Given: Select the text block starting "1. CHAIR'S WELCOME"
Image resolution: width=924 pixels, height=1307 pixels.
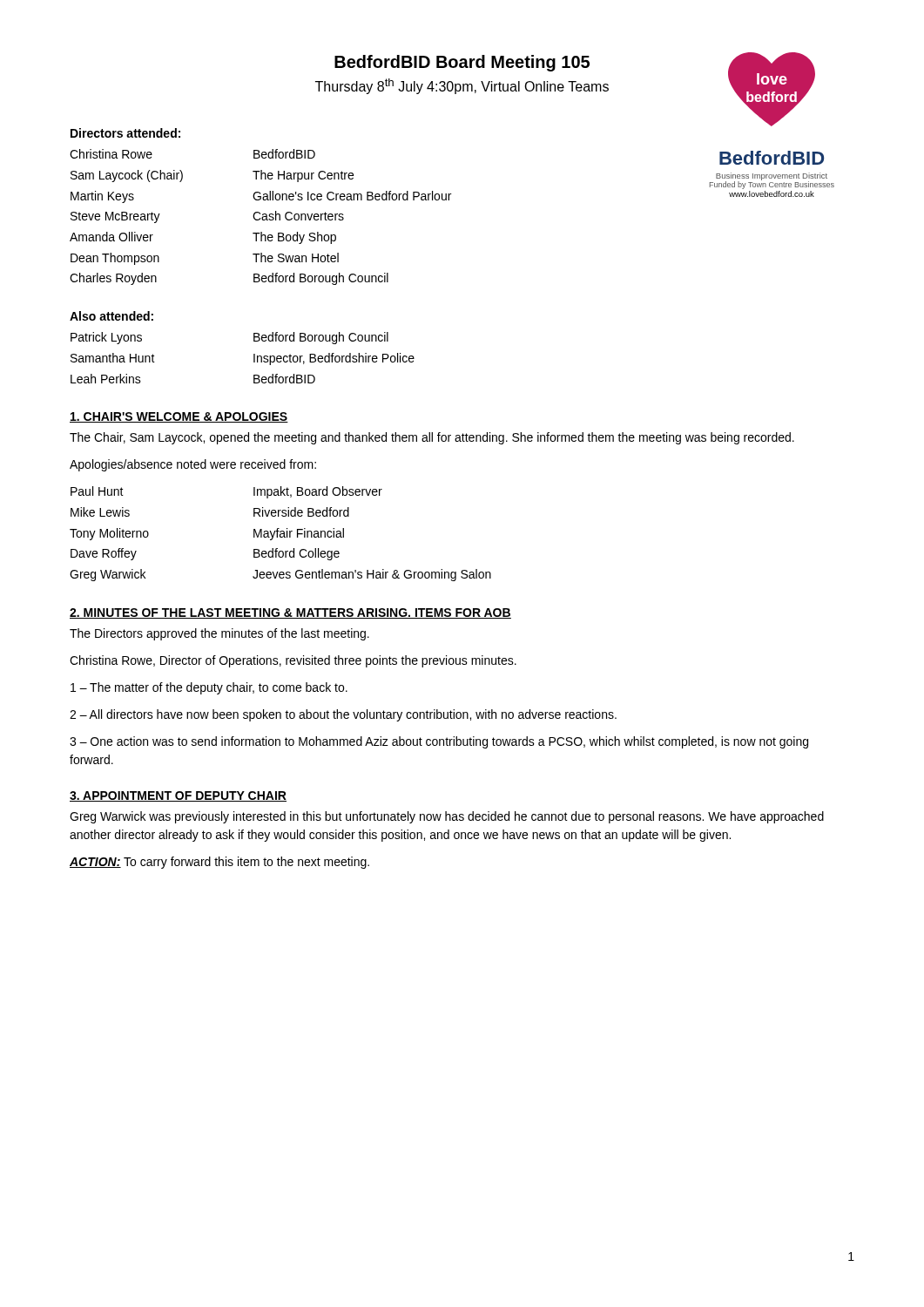Looking at the screenshot, I should point(179,417).
